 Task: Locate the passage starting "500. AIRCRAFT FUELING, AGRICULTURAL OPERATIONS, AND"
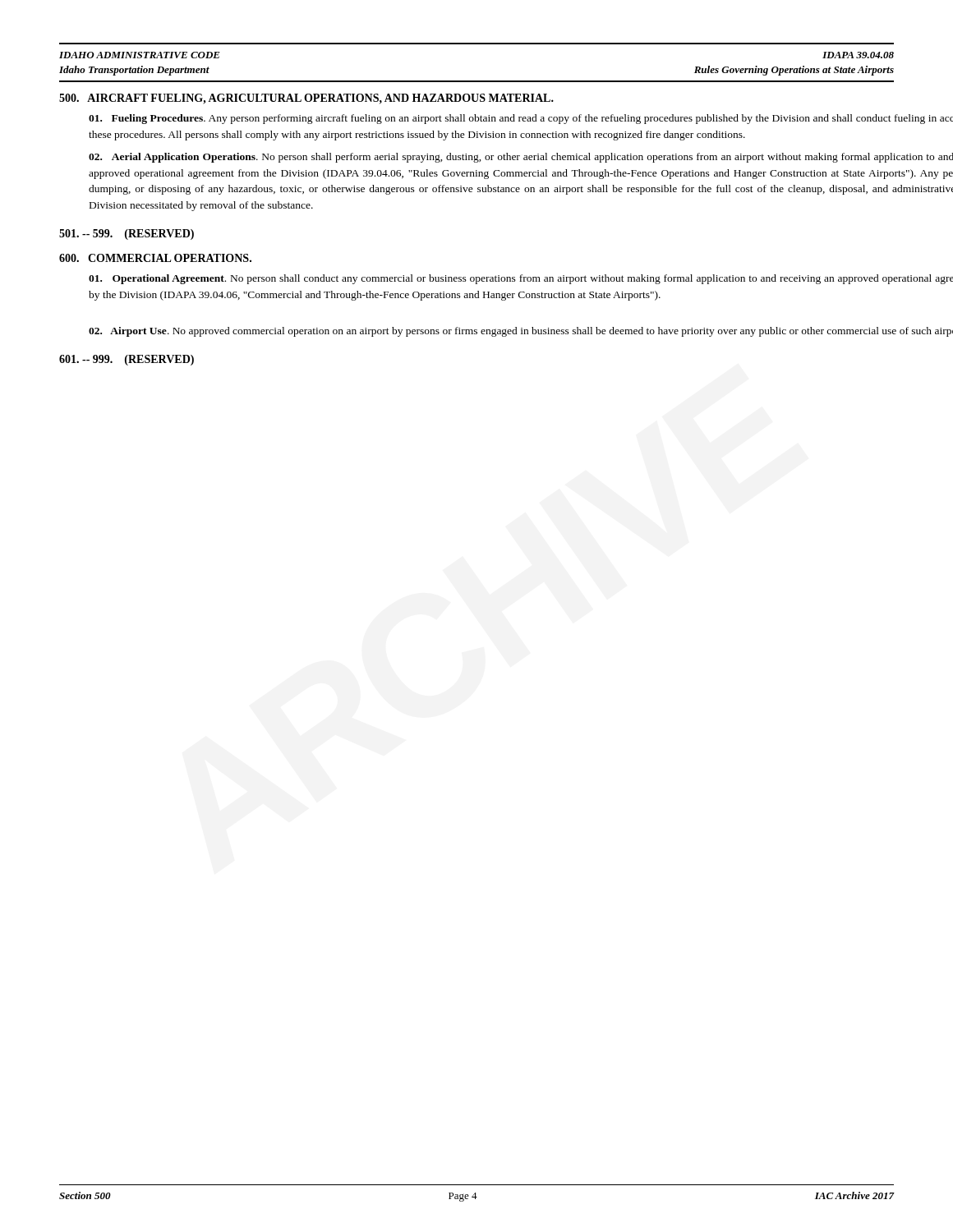[306, 98]
